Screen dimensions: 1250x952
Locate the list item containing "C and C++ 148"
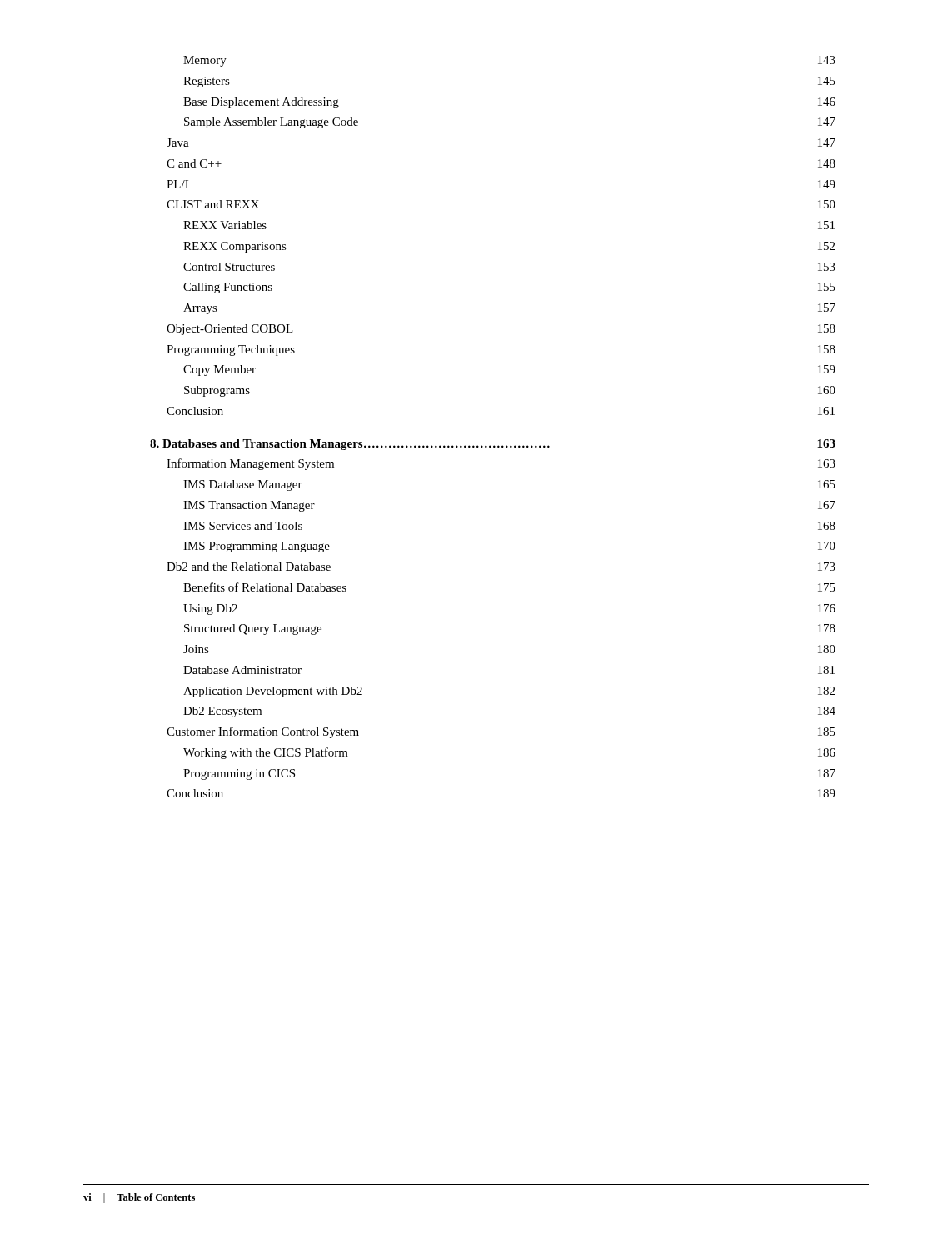(x=190, y=164)
